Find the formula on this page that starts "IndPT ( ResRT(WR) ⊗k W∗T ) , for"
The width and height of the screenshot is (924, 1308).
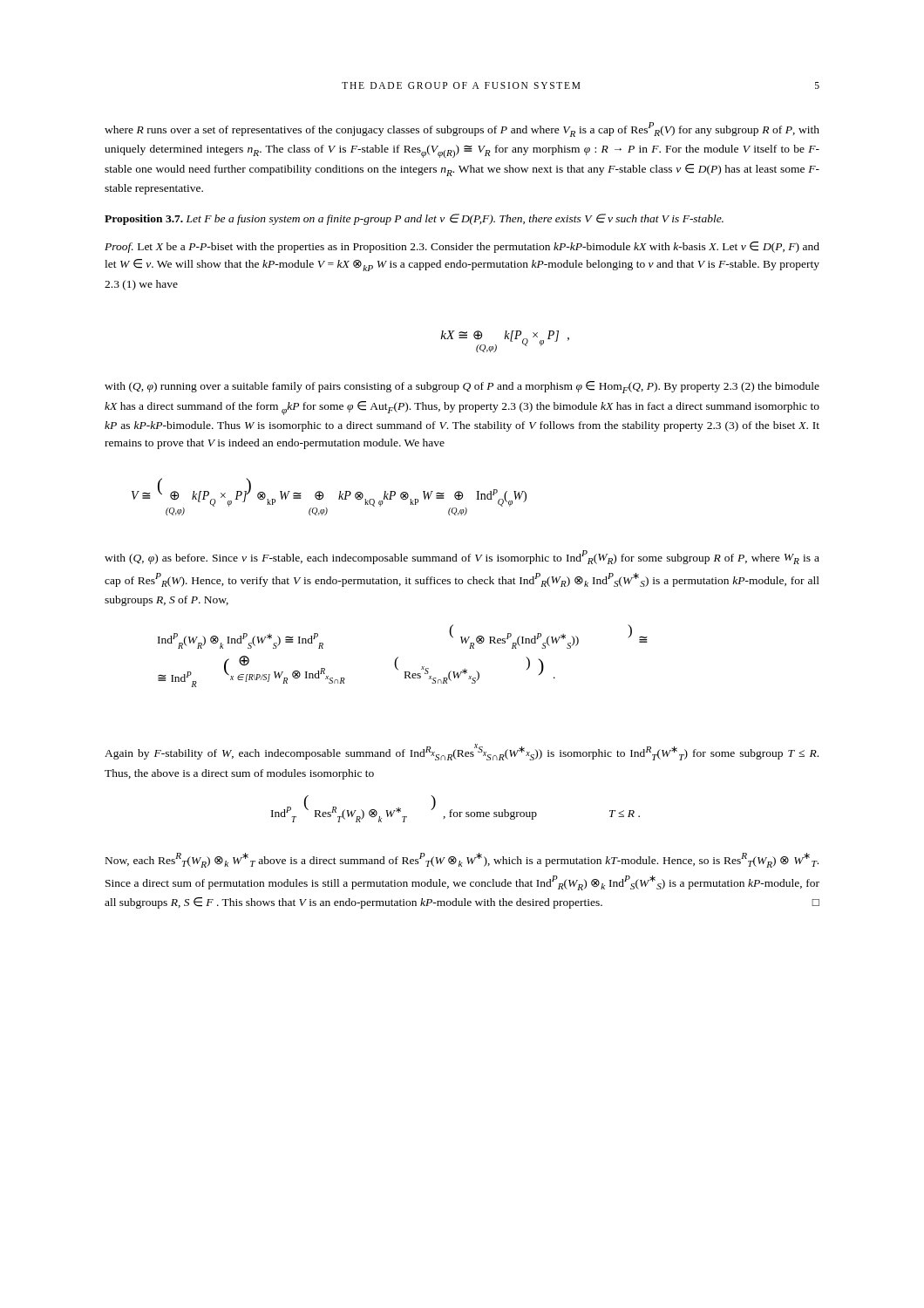pos(462,814)
